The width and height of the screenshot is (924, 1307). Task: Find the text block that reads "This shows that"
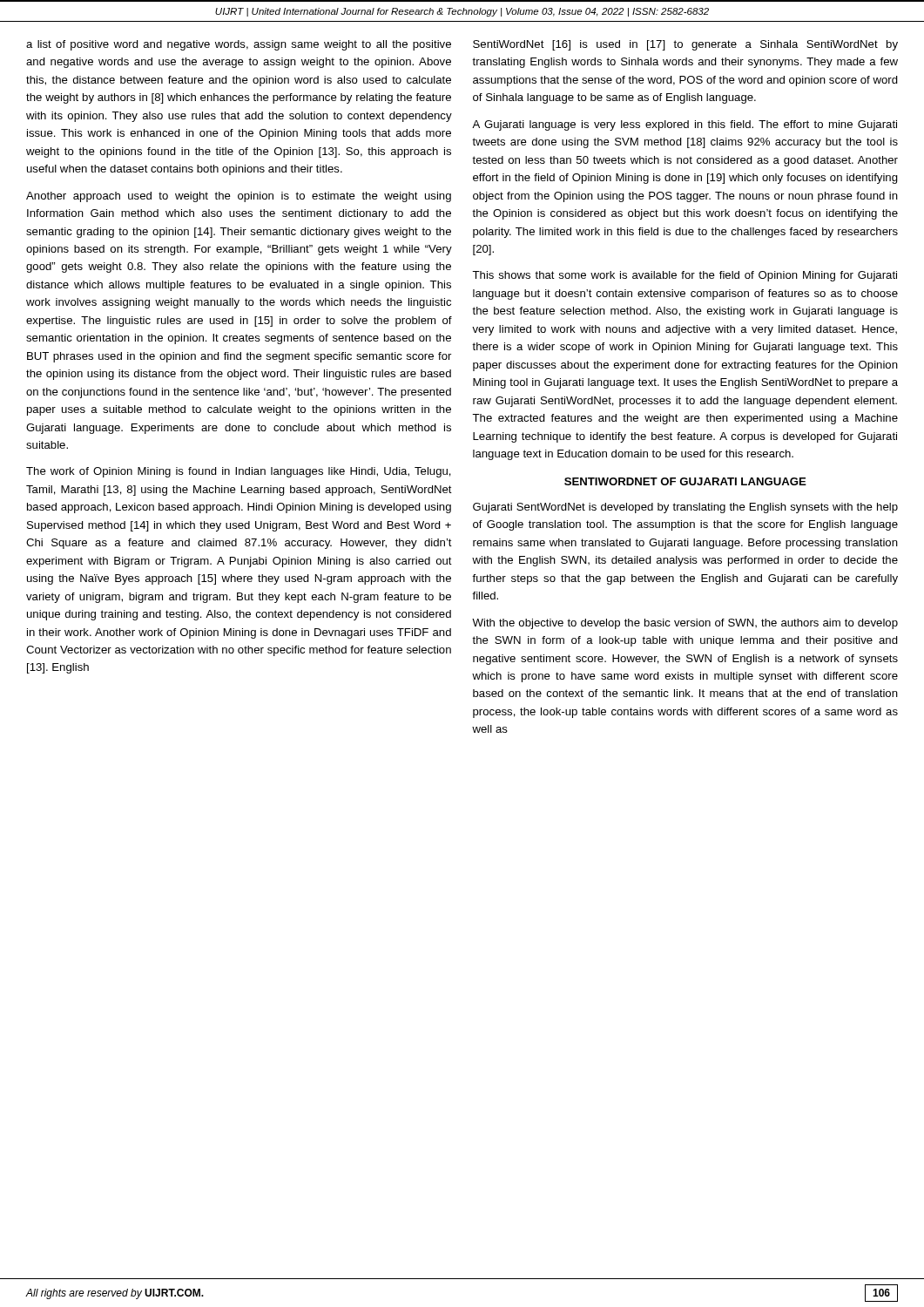(x=685, y=365)
